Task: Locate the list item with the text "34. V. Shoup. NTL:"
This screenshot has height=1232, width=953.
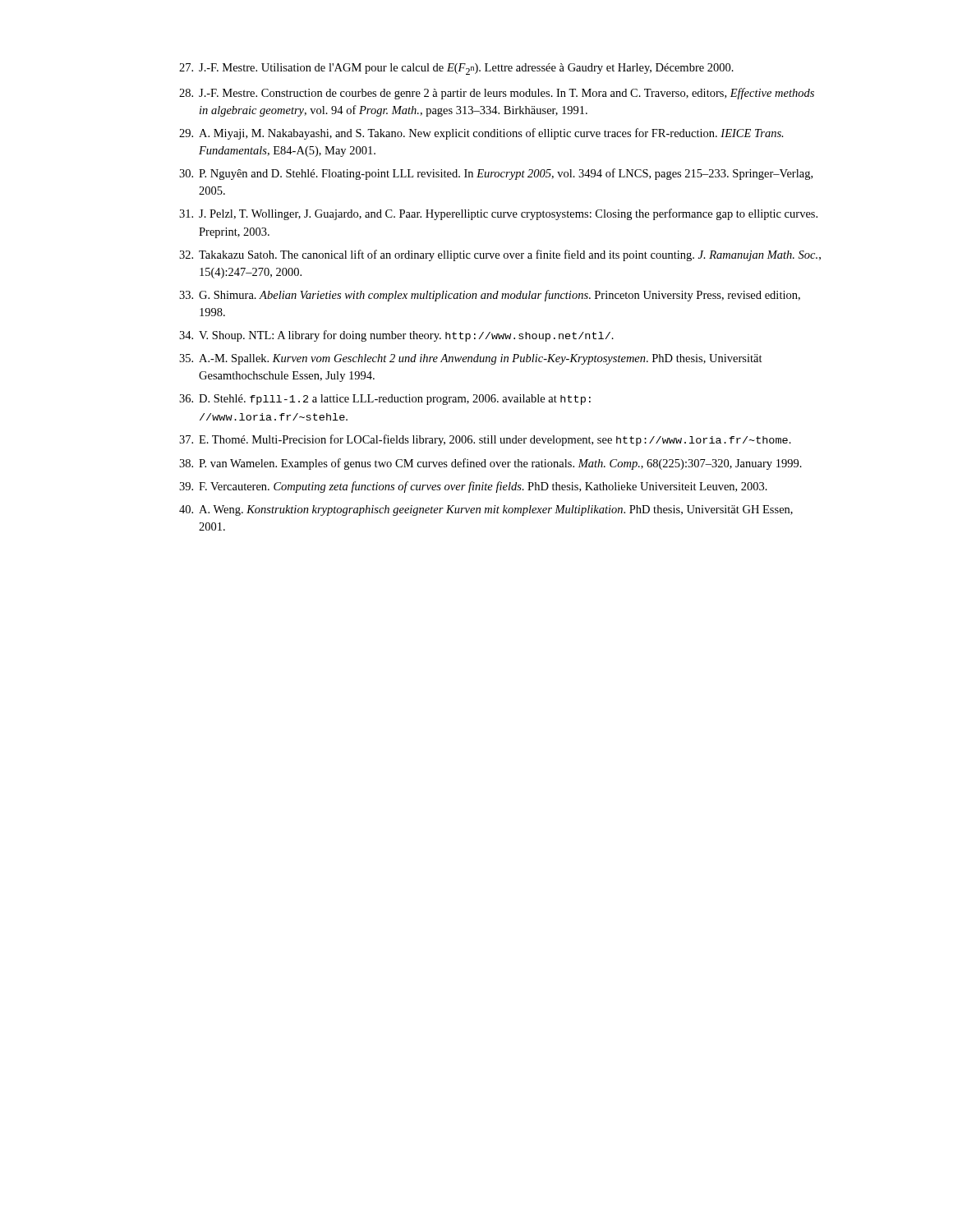Action: (493, 335)
